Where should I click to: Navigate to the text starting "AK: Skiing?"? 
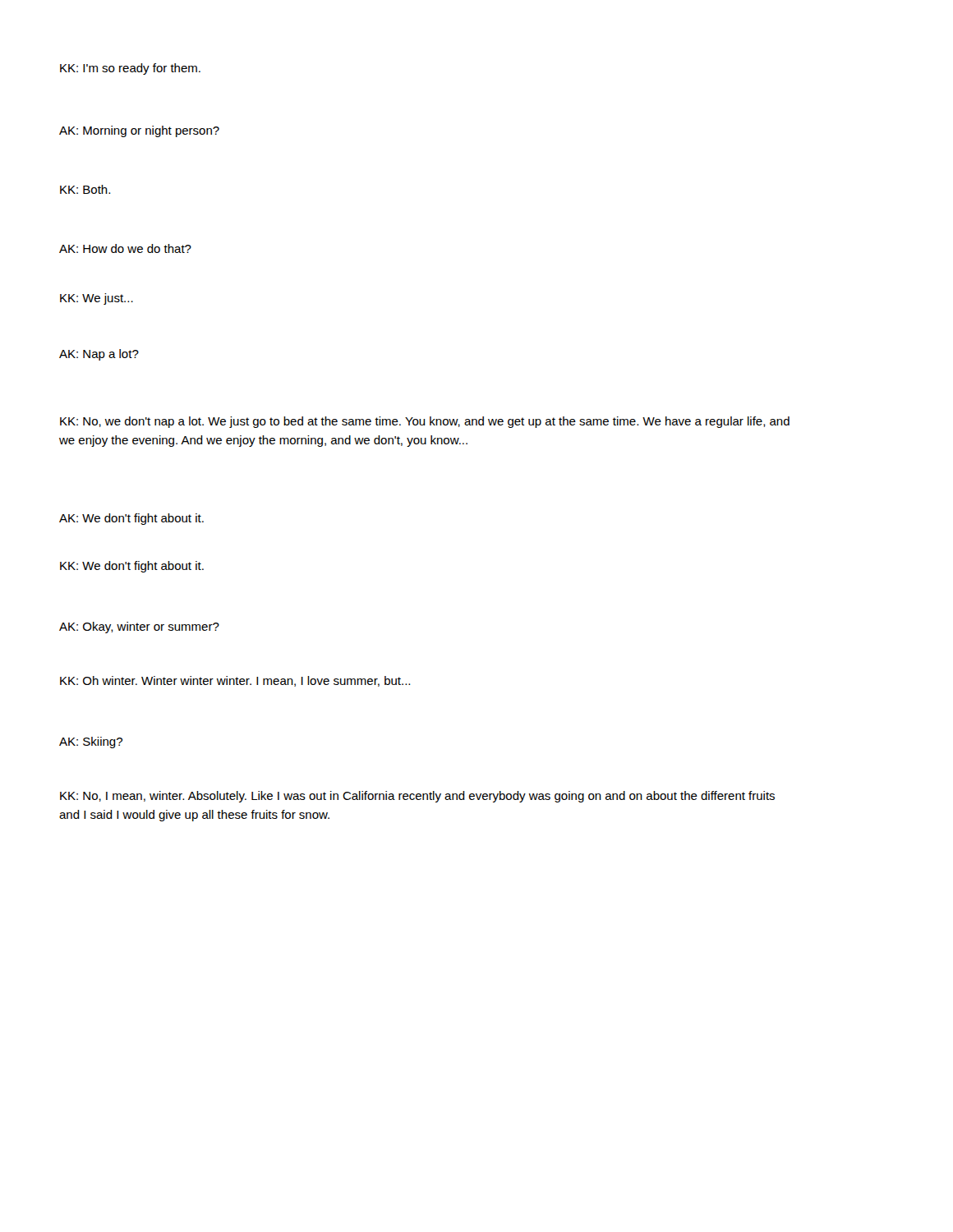(91, 741)
